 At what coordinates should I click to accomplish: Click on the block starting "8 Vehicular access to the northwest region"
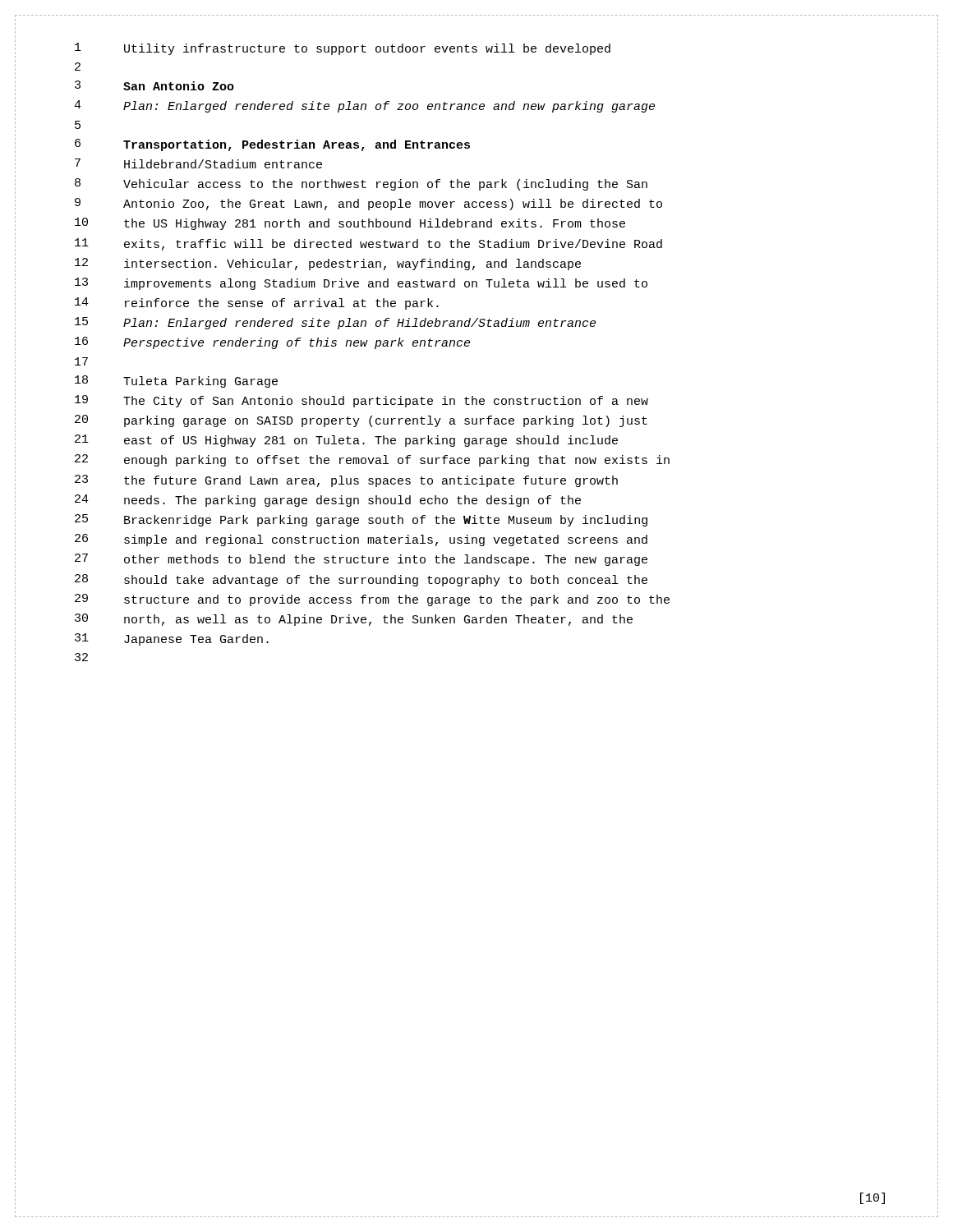pyautogui.click(x=481, y=244)
